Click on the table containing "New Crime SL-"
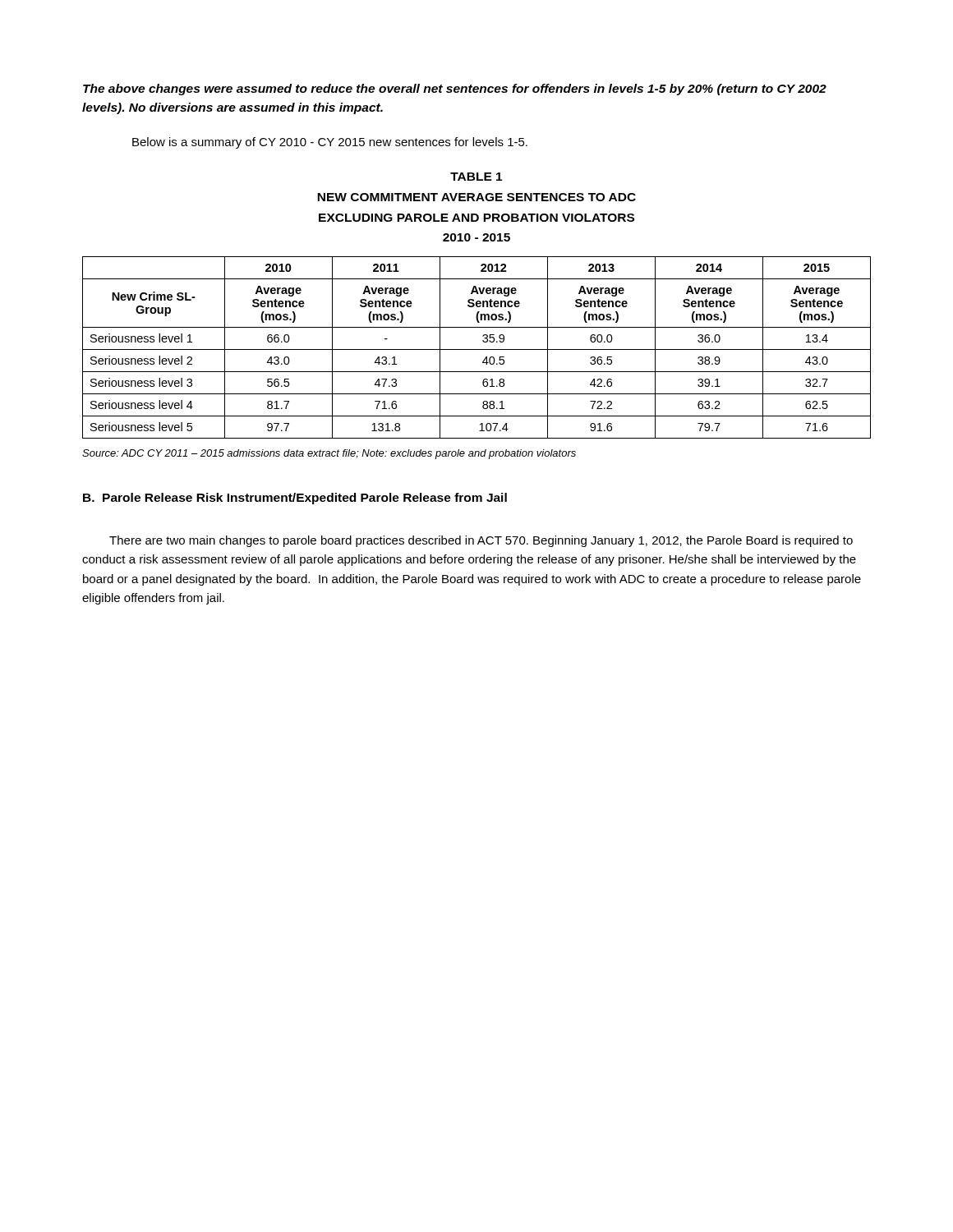 476,348
